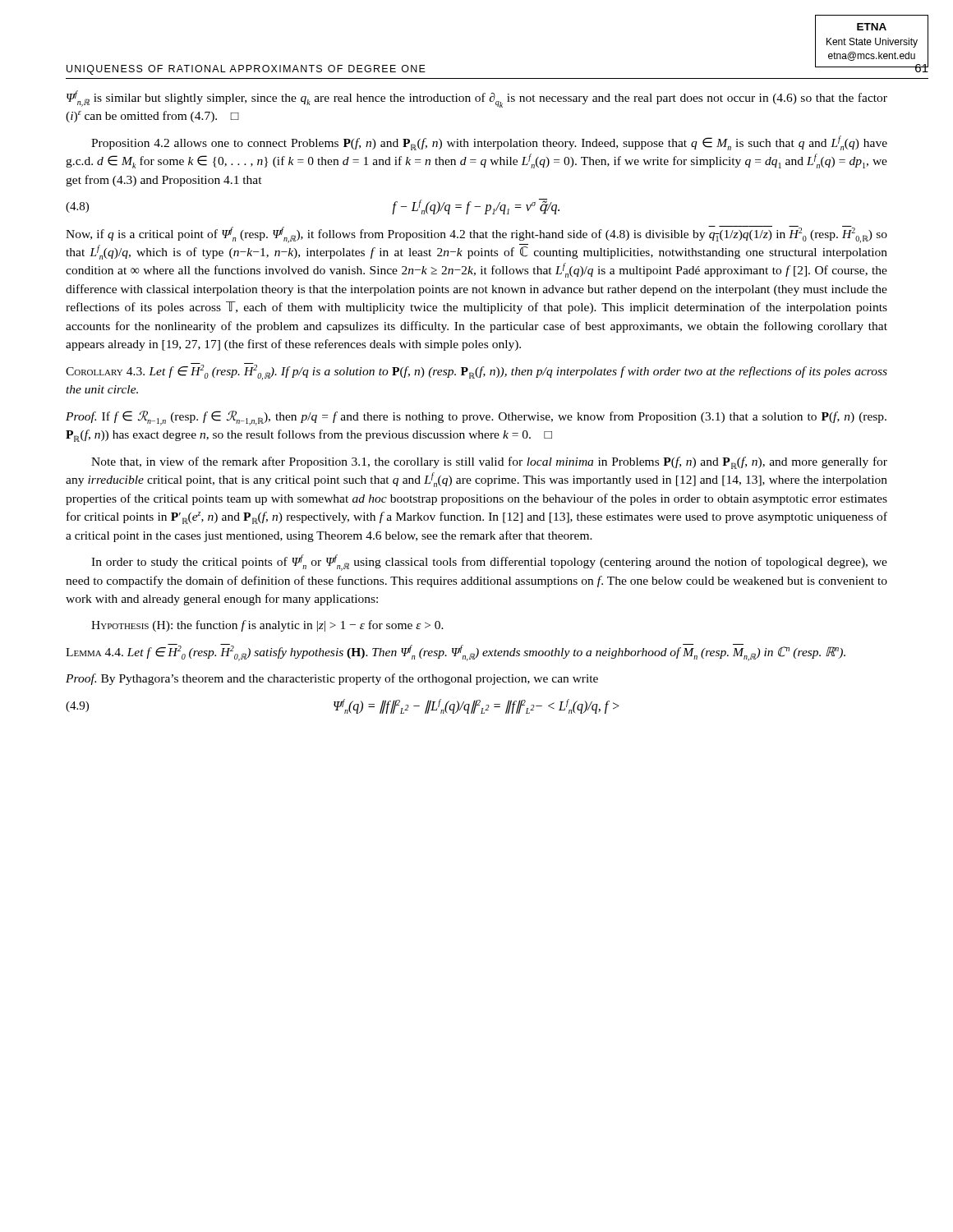Locate the block of text that opens with "Corollary 4.3. Let"

[x=476, y=379]
